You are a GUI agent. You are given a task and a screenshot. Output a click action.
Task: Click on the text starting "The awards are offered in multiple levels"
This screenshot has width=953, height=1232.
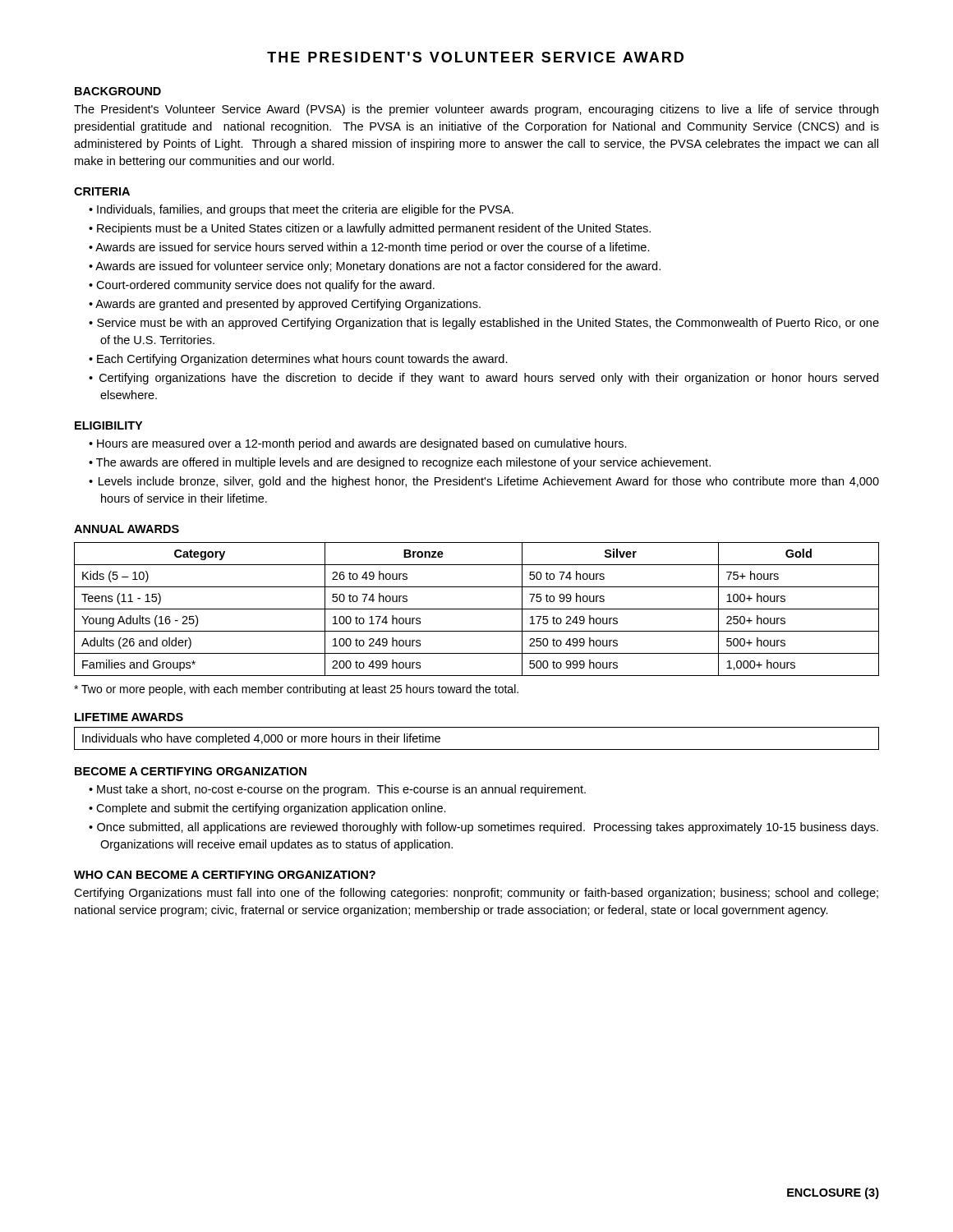(x=404, y=463)
